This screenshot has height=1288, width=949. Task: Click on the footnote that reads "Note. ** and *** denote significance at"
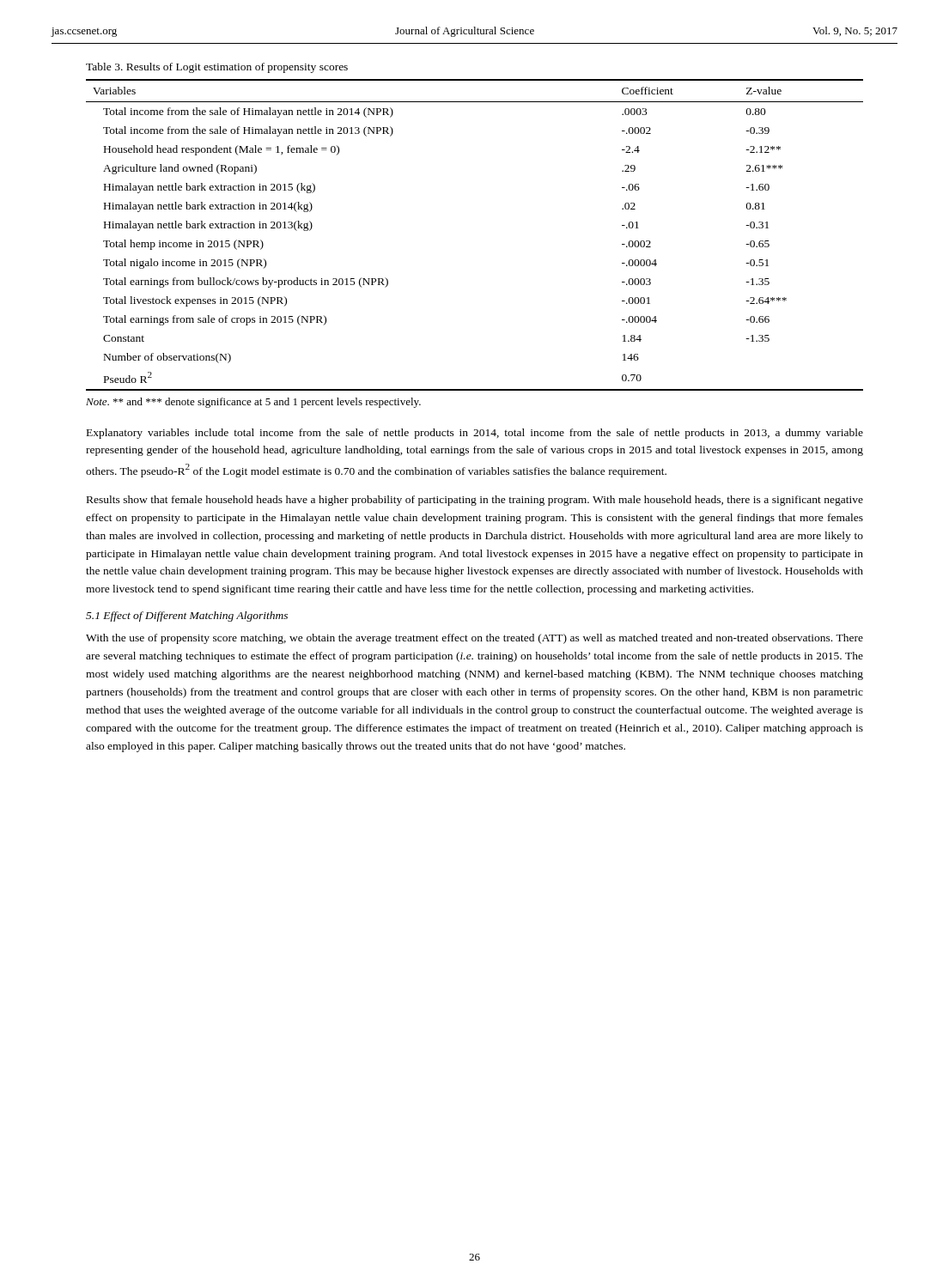point(254,401)
